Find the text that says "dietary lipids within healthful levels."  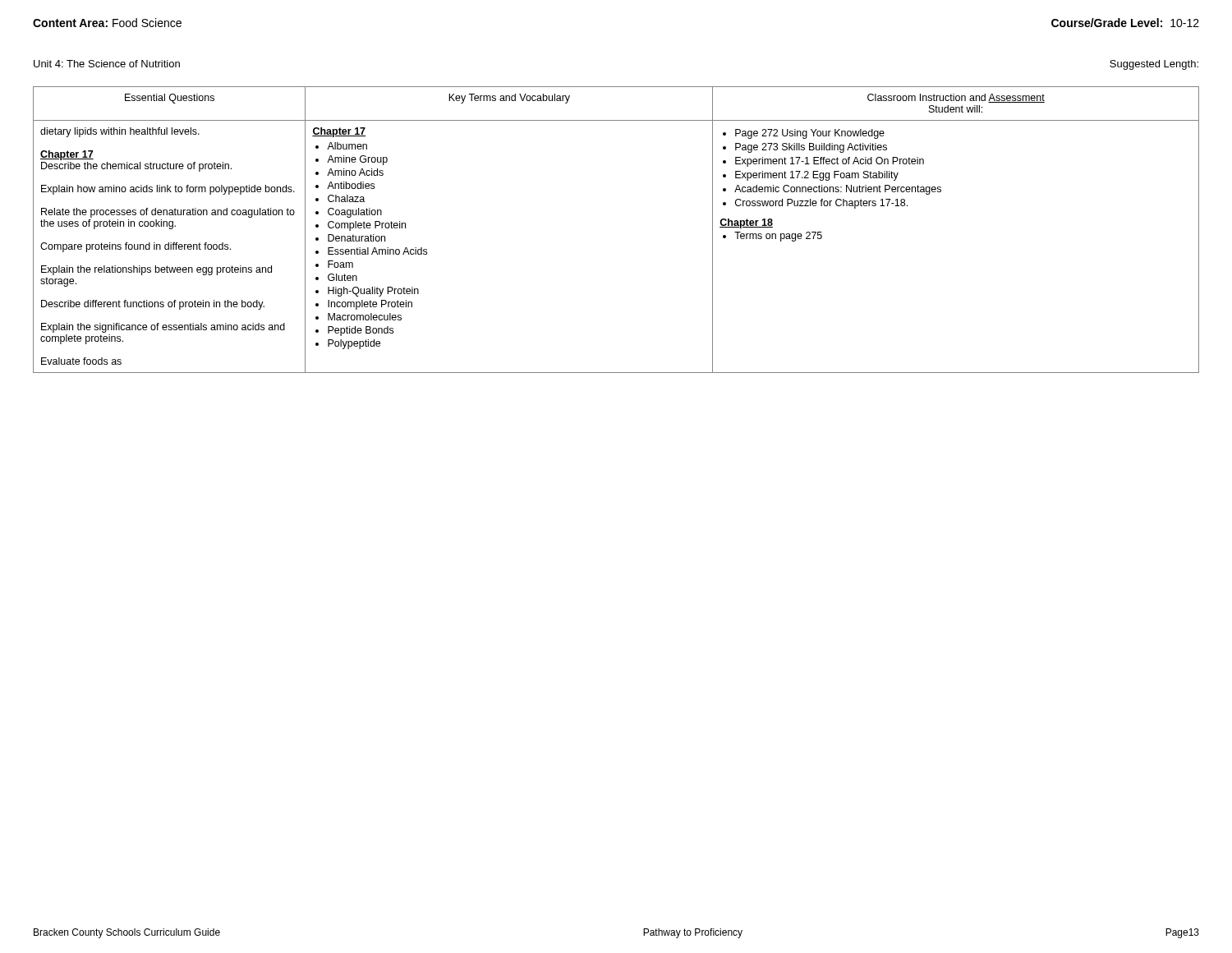pyautogui.click(x=120, y=131)
